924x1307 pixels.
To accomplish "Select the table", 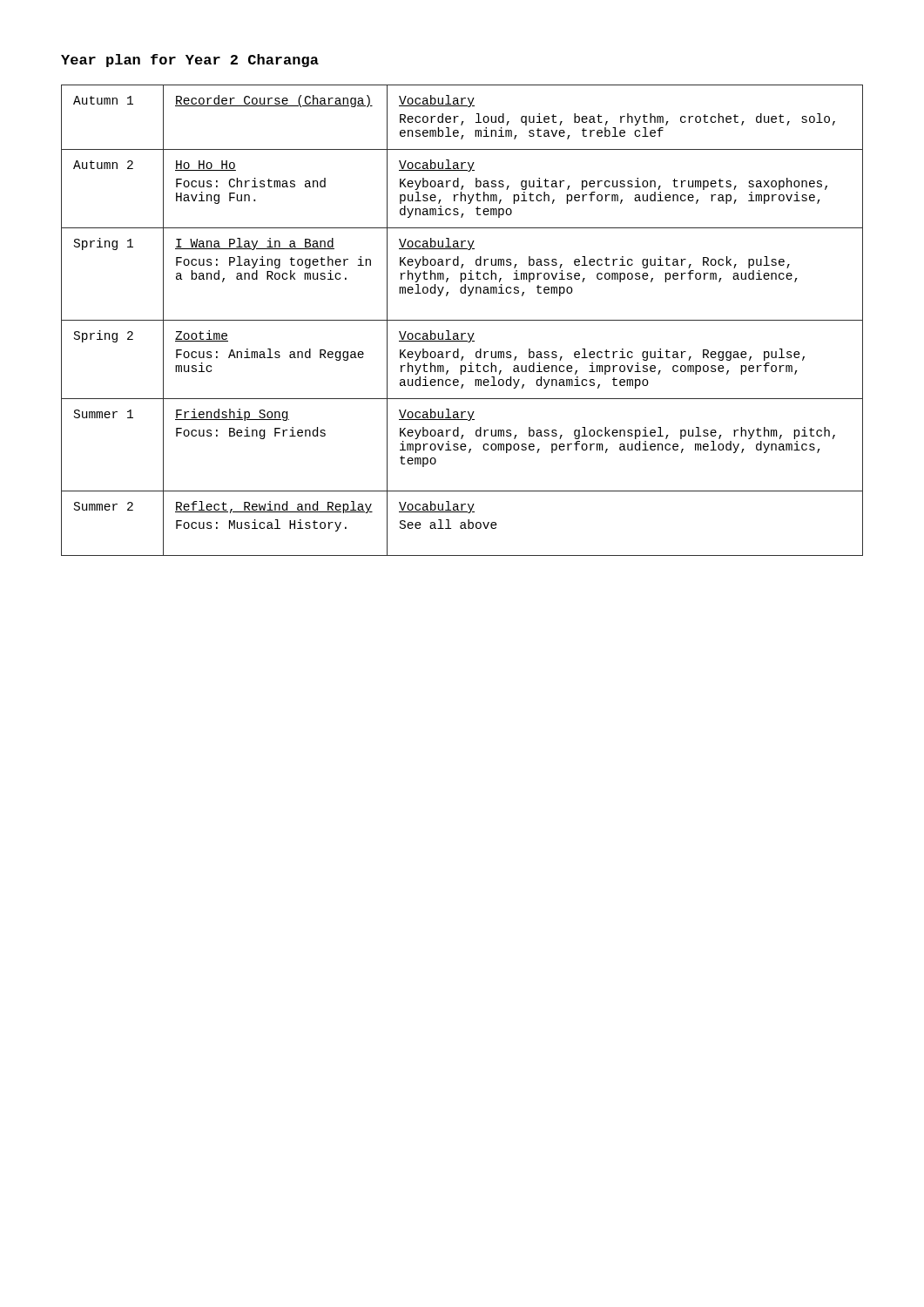I will (x=462, y=320).
